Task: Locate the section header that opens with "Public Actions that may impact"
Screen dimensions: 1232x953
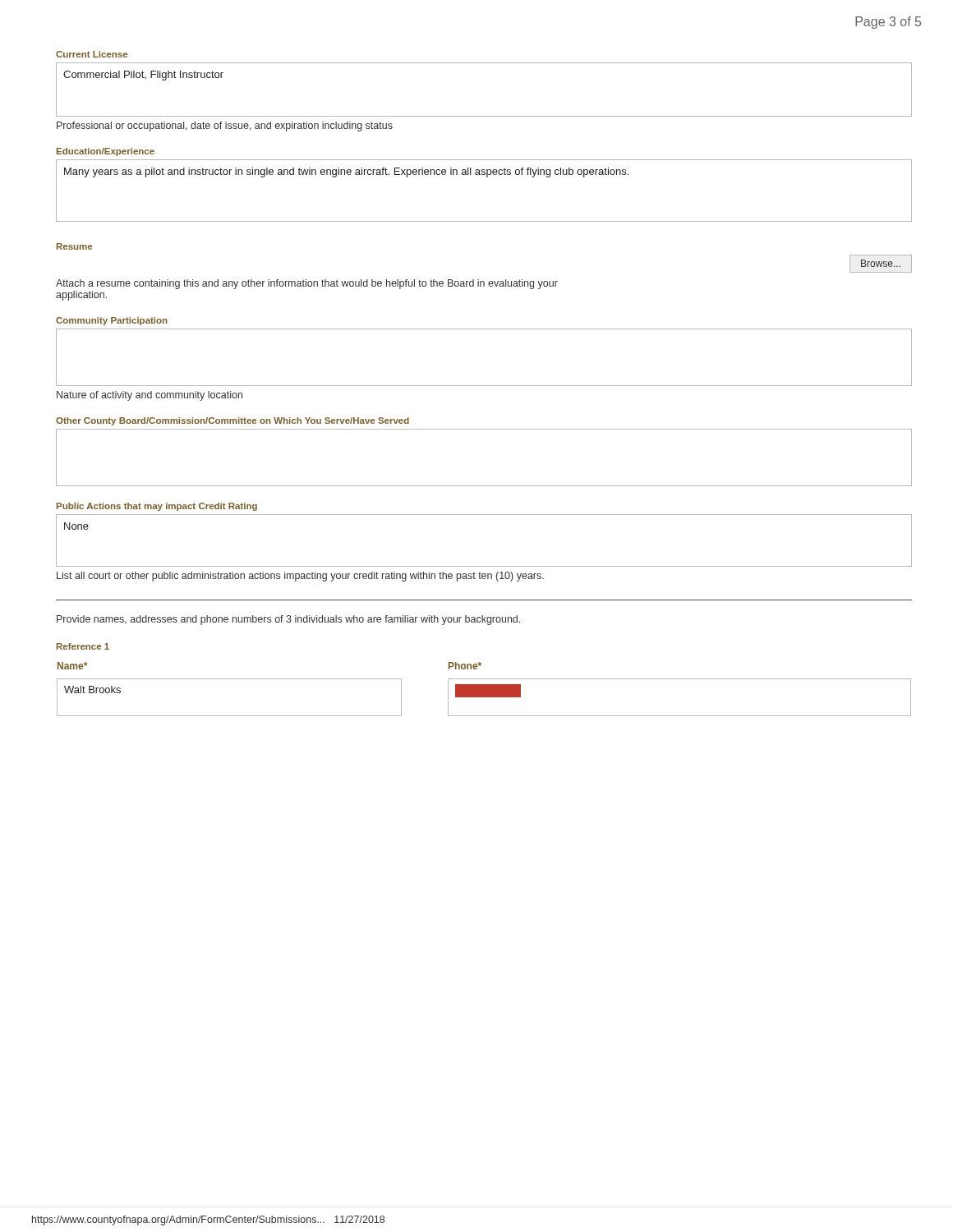Action: point(157,506)
